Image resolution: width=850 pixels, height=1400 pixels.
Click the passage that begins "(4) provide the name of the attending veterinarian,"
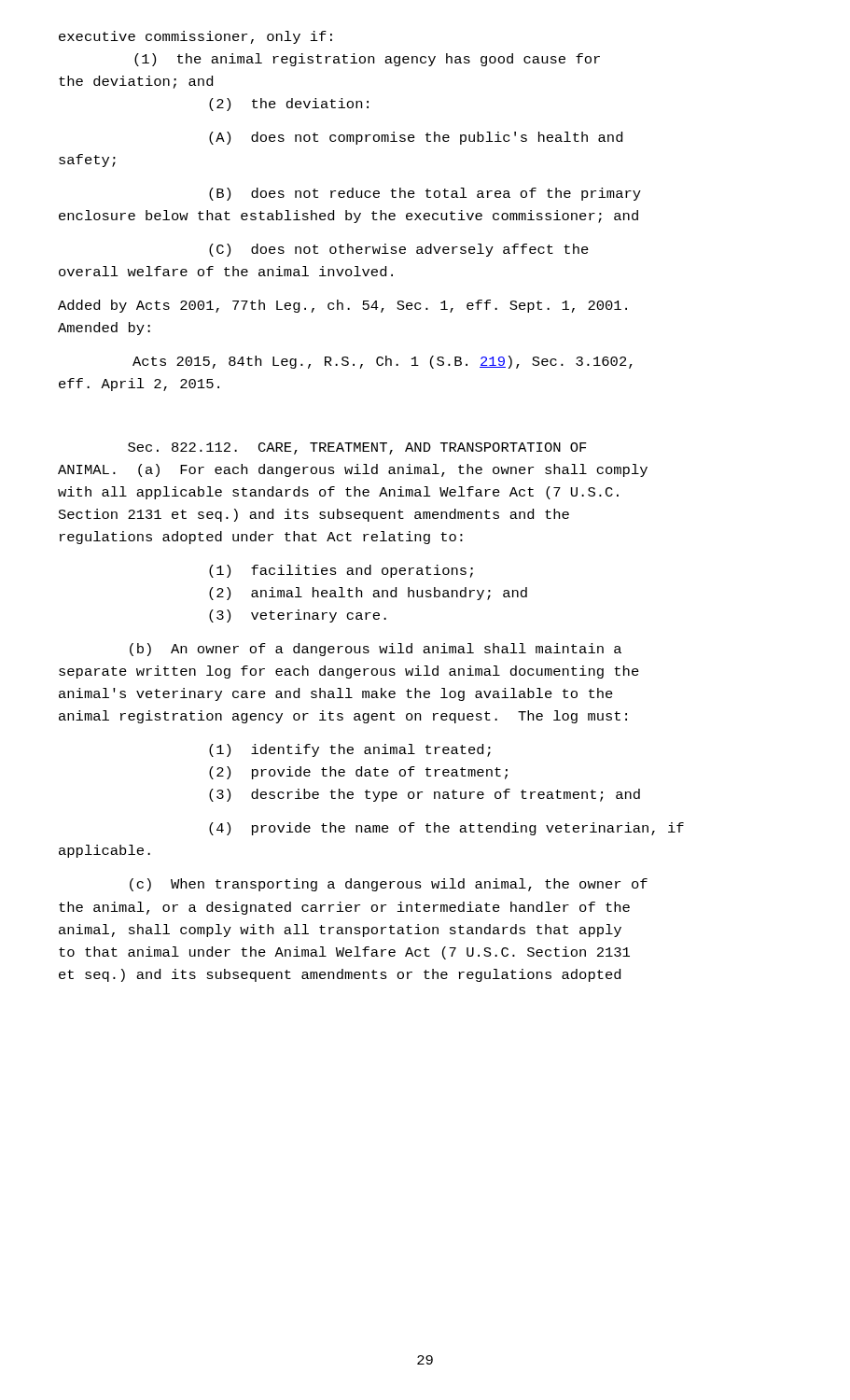click(425, 840)
